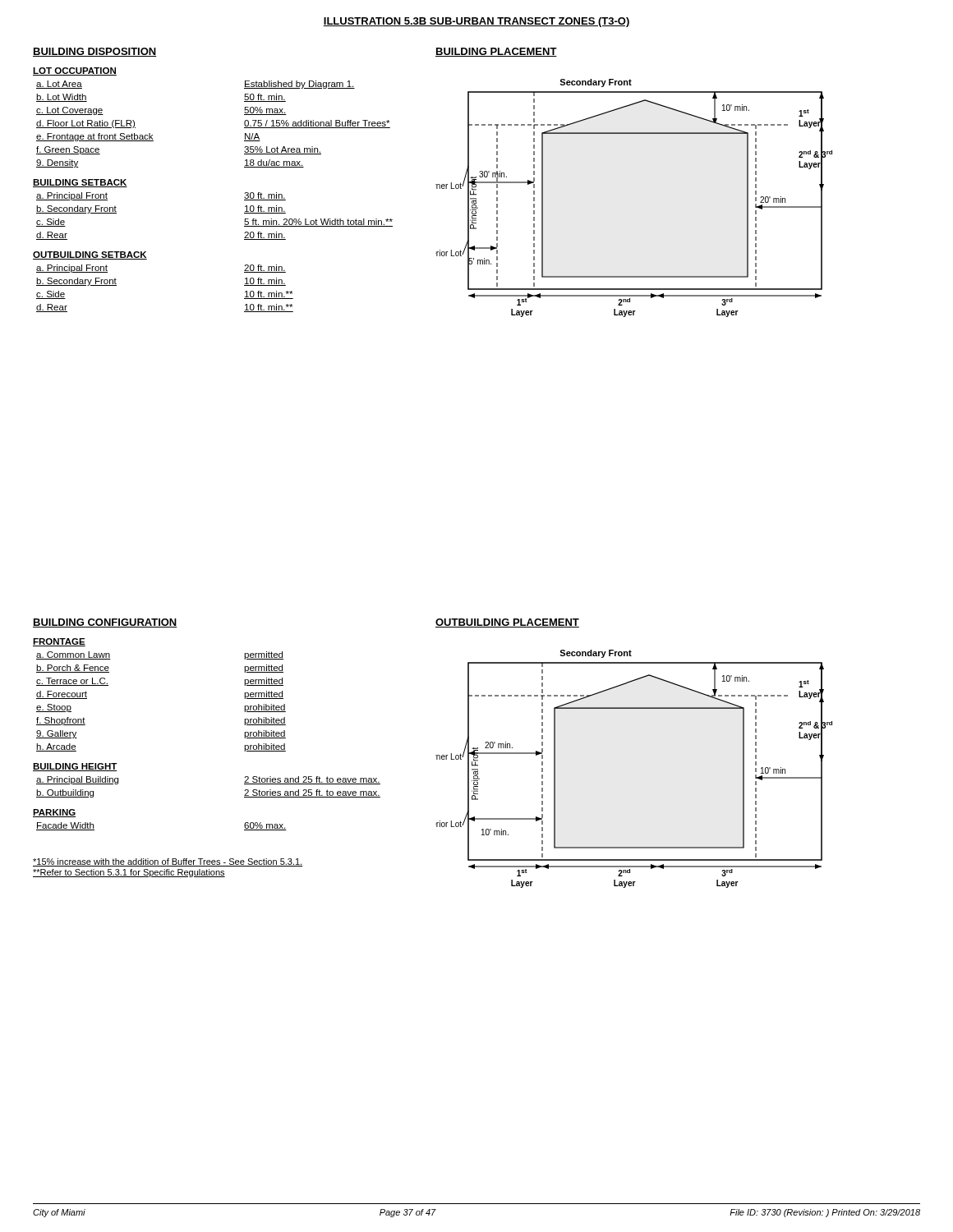Screen dimensions: 1232x953
Task: Select the section header containing "BUILDING CONFIGURATION"
Action: 105,622
